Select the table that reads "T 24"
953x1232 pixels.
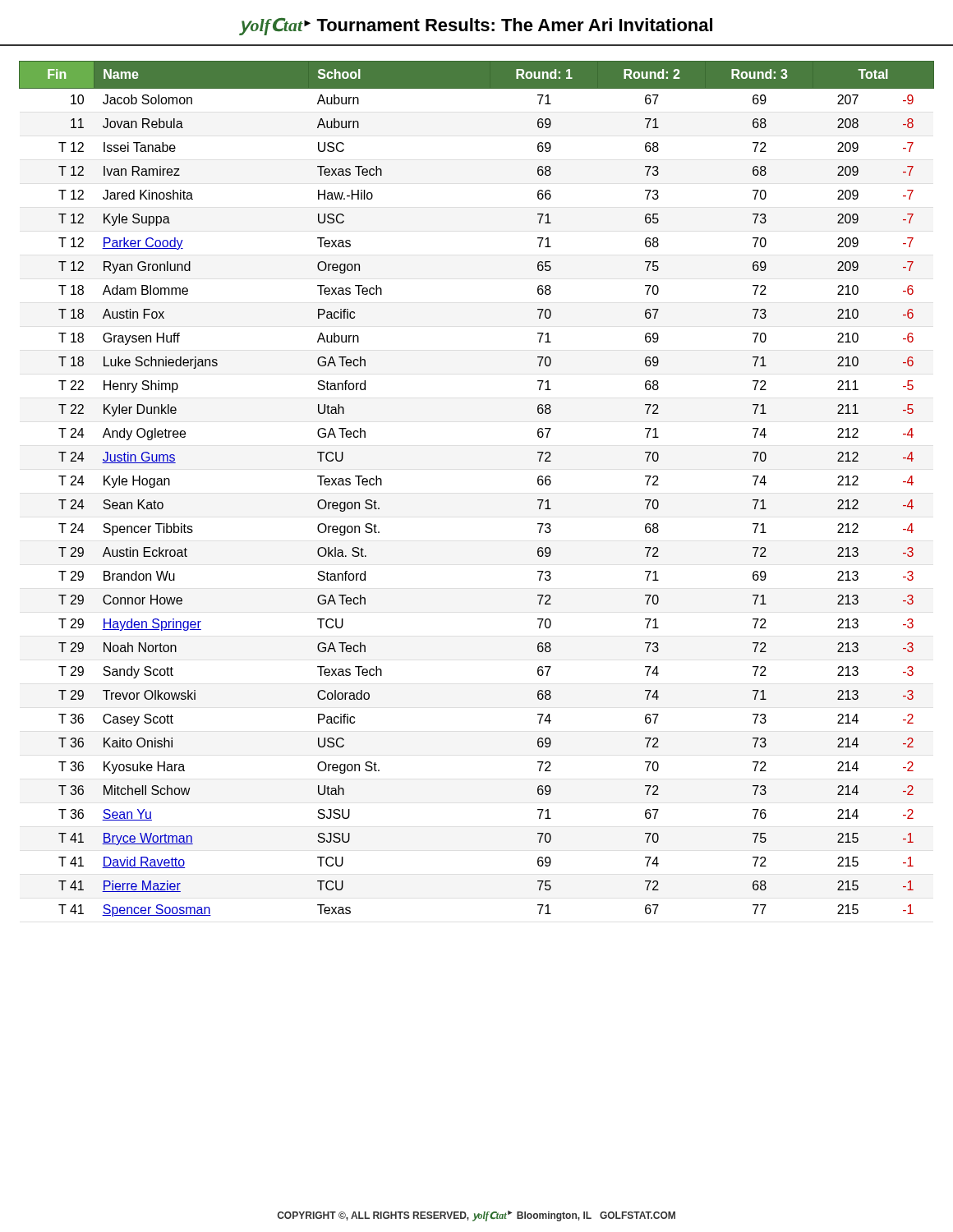pyautogui.click(x=476, y=492)
